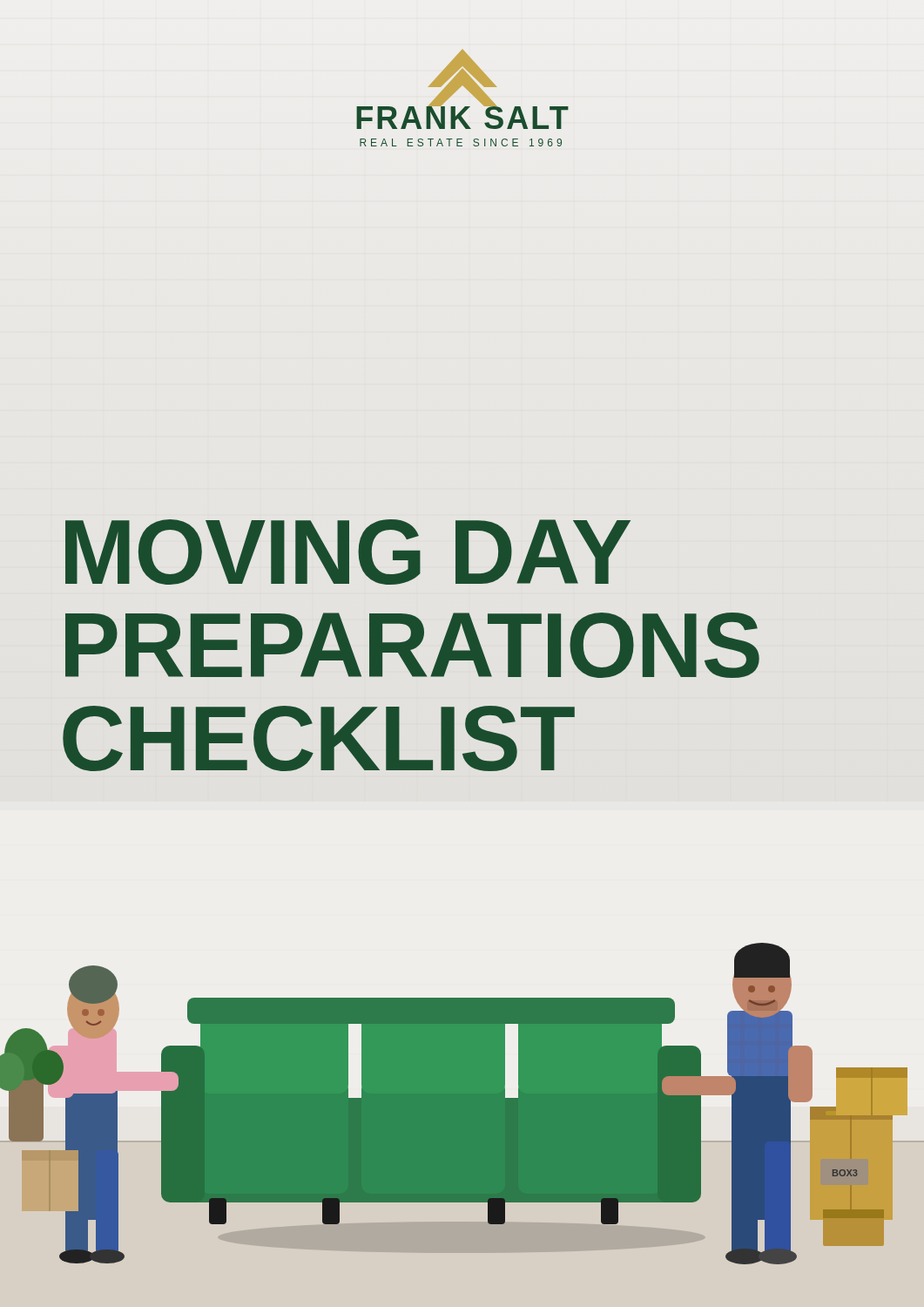
Task: Find the photo
Action: [x=462, y=1059]
